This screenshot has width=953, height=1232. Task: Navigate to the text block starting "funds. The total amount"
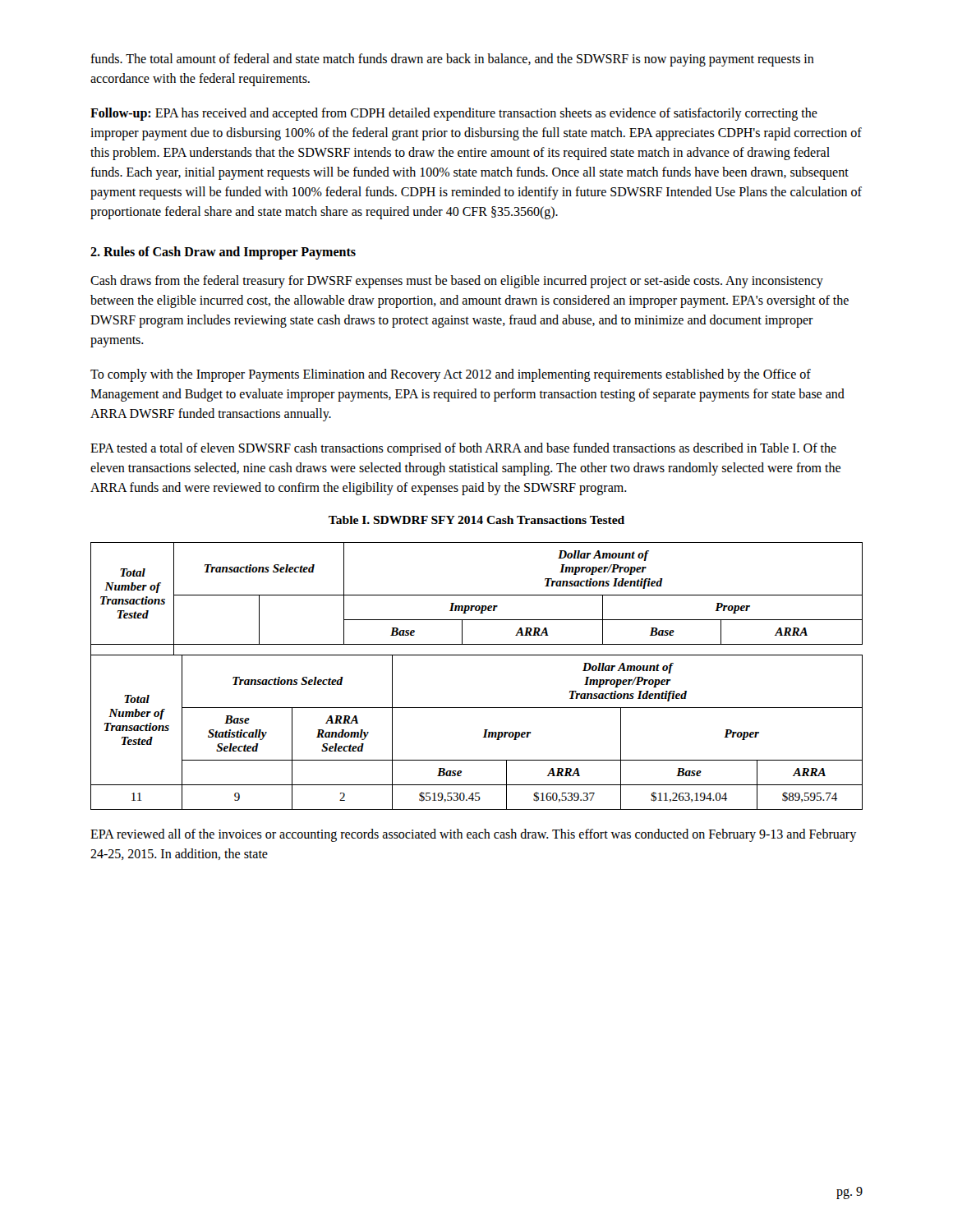point(452,69)
